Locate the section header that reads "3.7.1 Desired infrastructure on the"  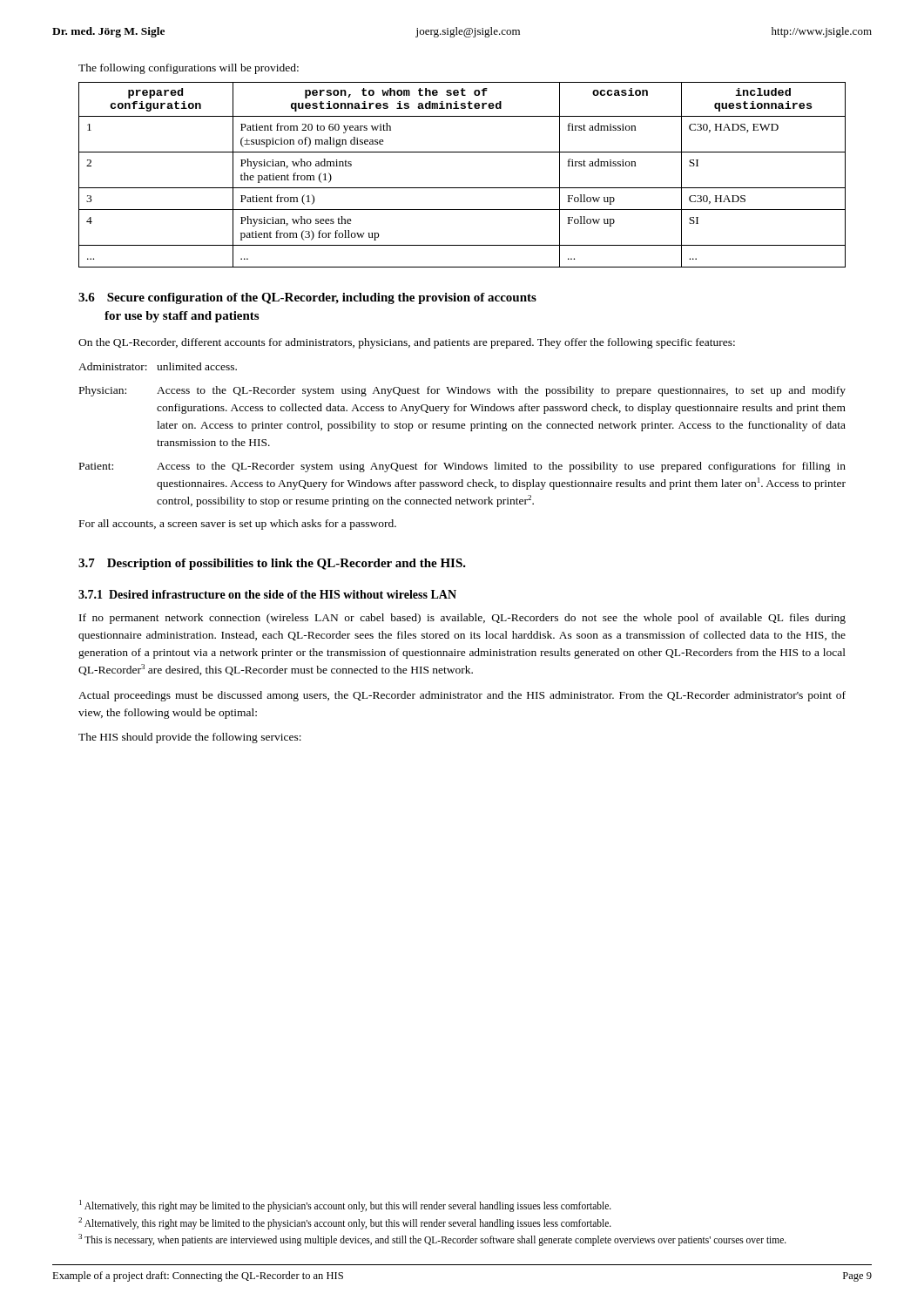pyautogui.click(x=267, y=594)
